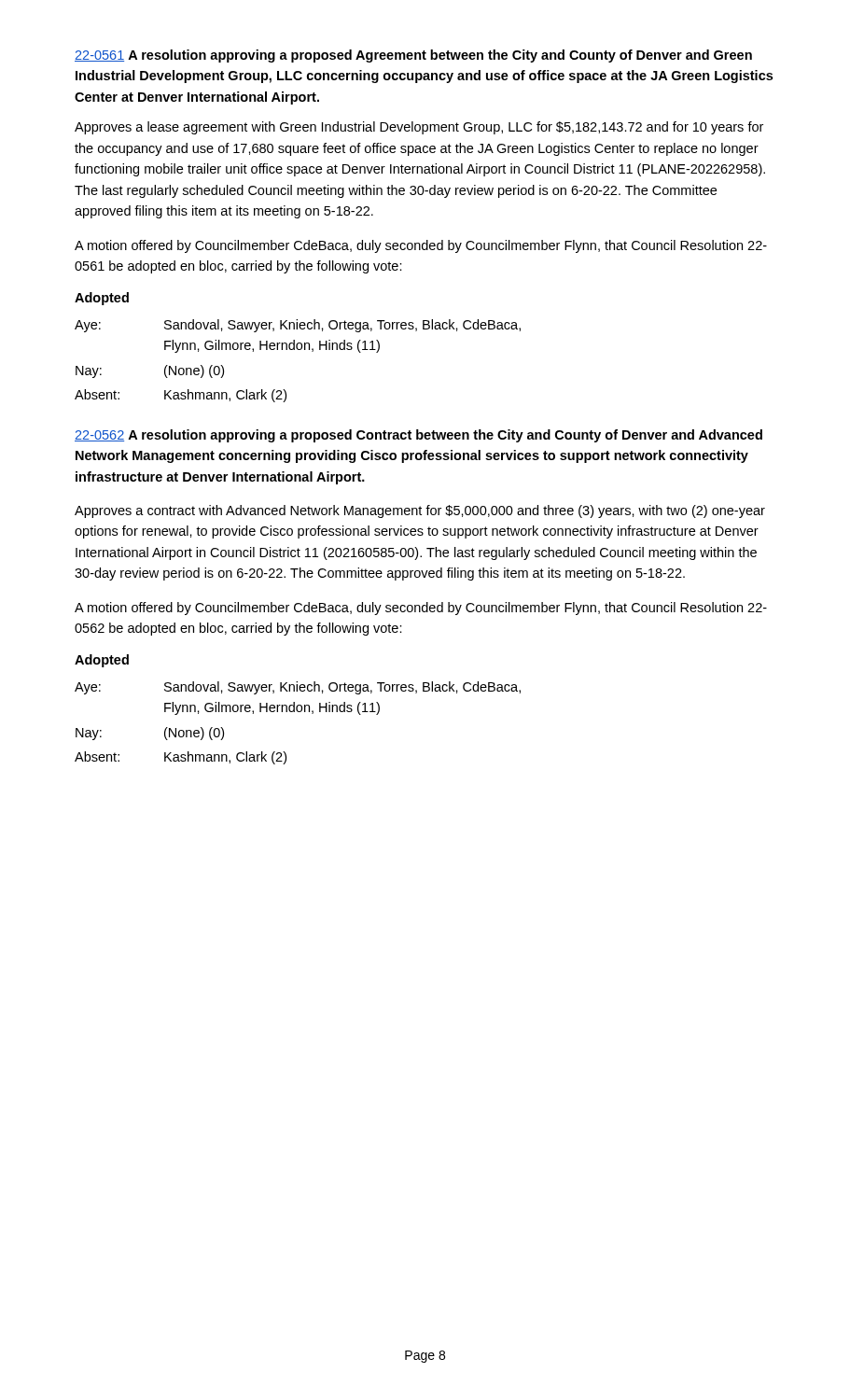Click the passage that begins "Approves a contract with Advanced Network"
850x1400 pixels.
[420, 542]
